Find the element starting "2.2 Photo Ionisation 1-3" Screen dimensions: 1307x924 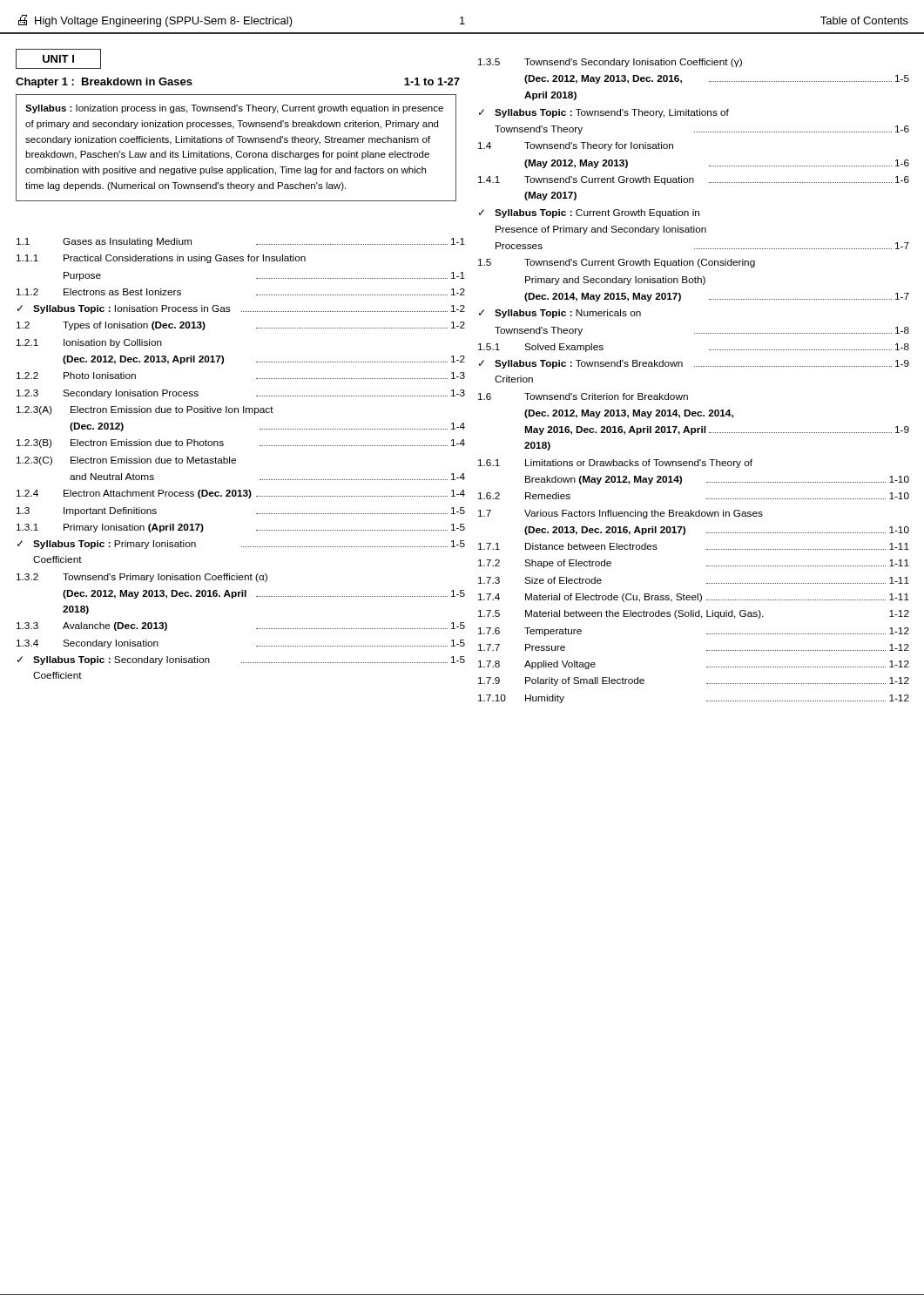tap(27, 375)
